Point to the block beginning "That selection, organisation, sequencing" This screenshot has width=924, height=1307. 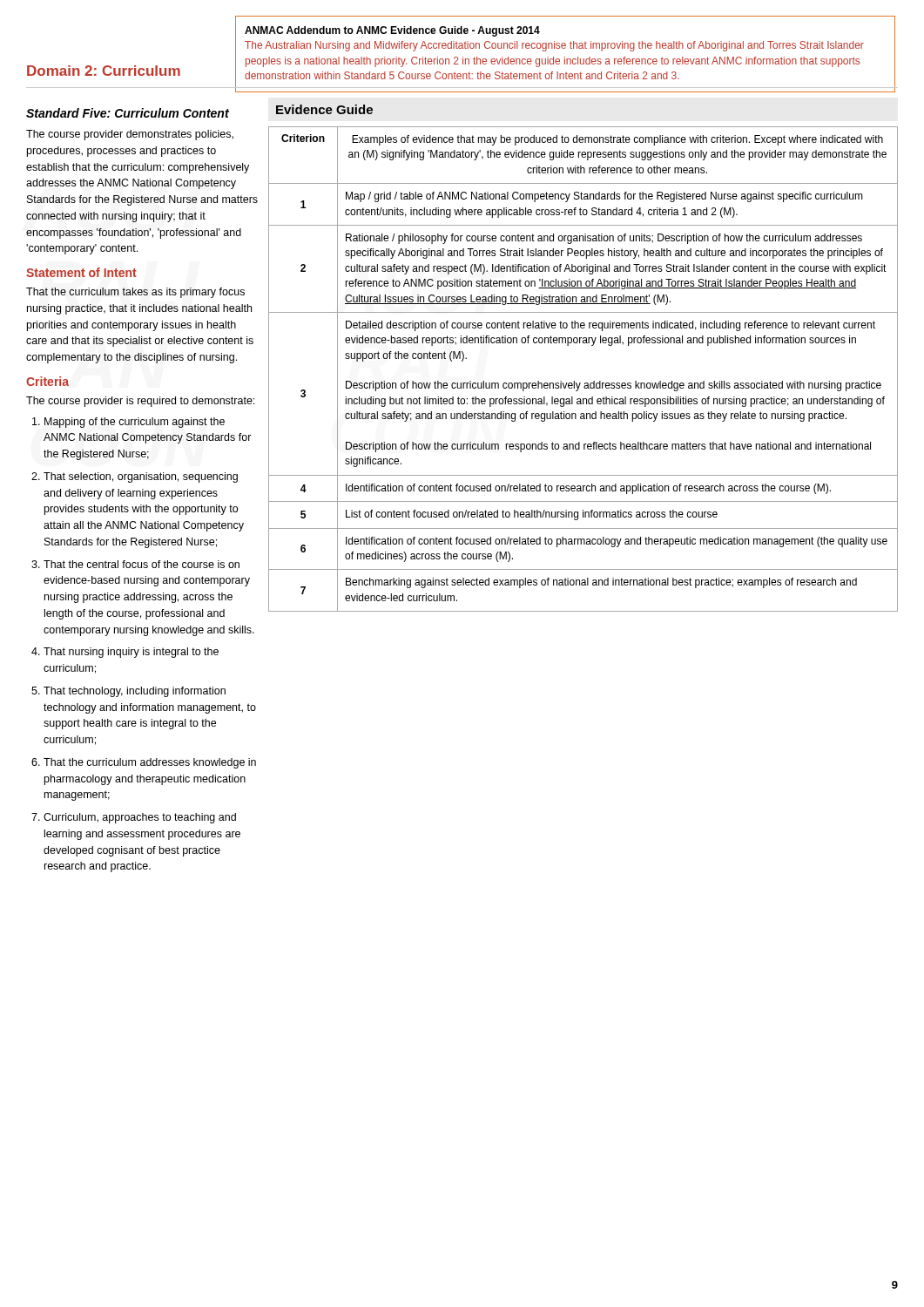click(x=144, y=509)
